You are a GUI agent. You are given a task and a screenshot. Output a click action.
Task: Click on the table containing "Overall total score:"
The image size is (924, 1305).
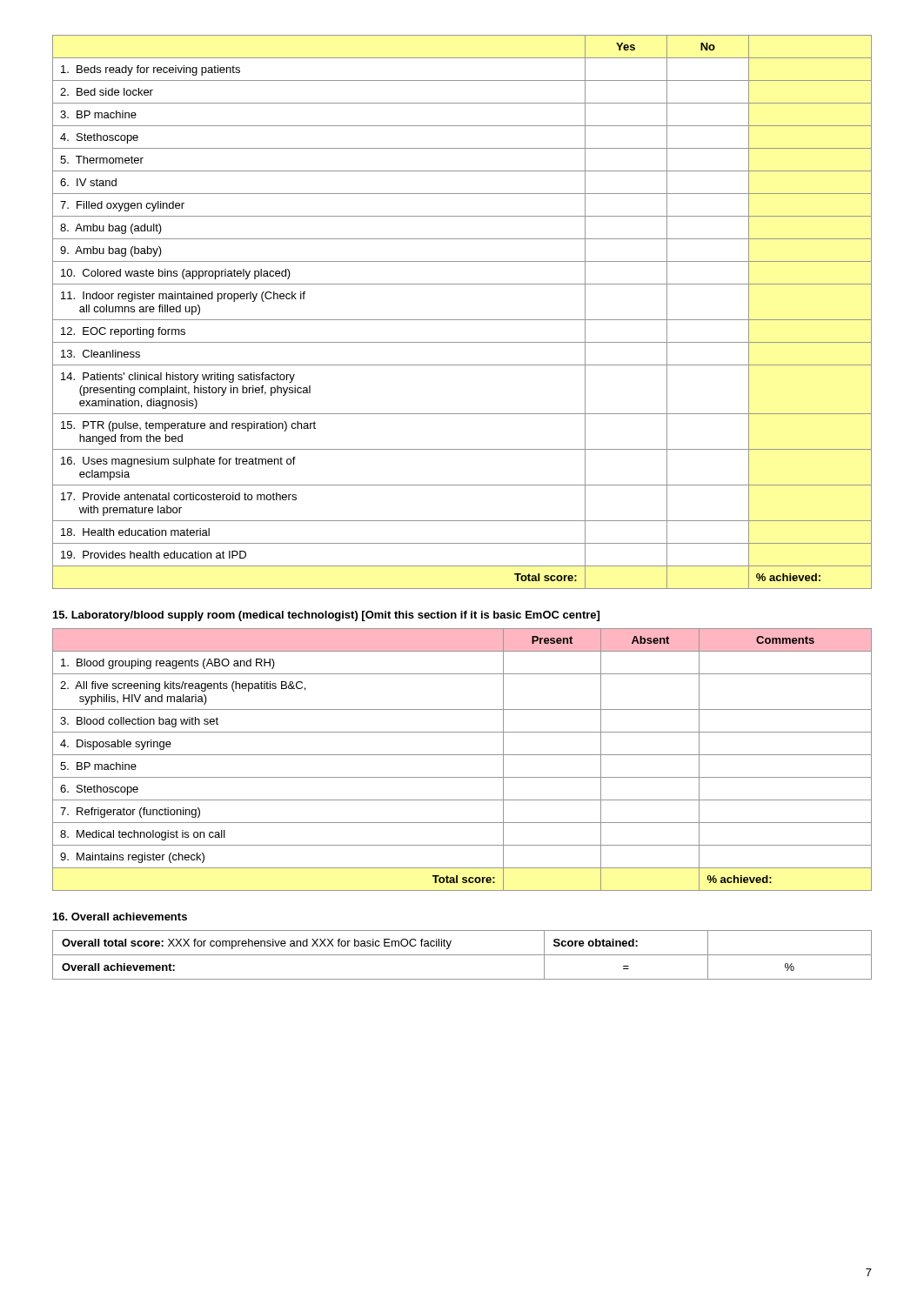coord(462,955)
